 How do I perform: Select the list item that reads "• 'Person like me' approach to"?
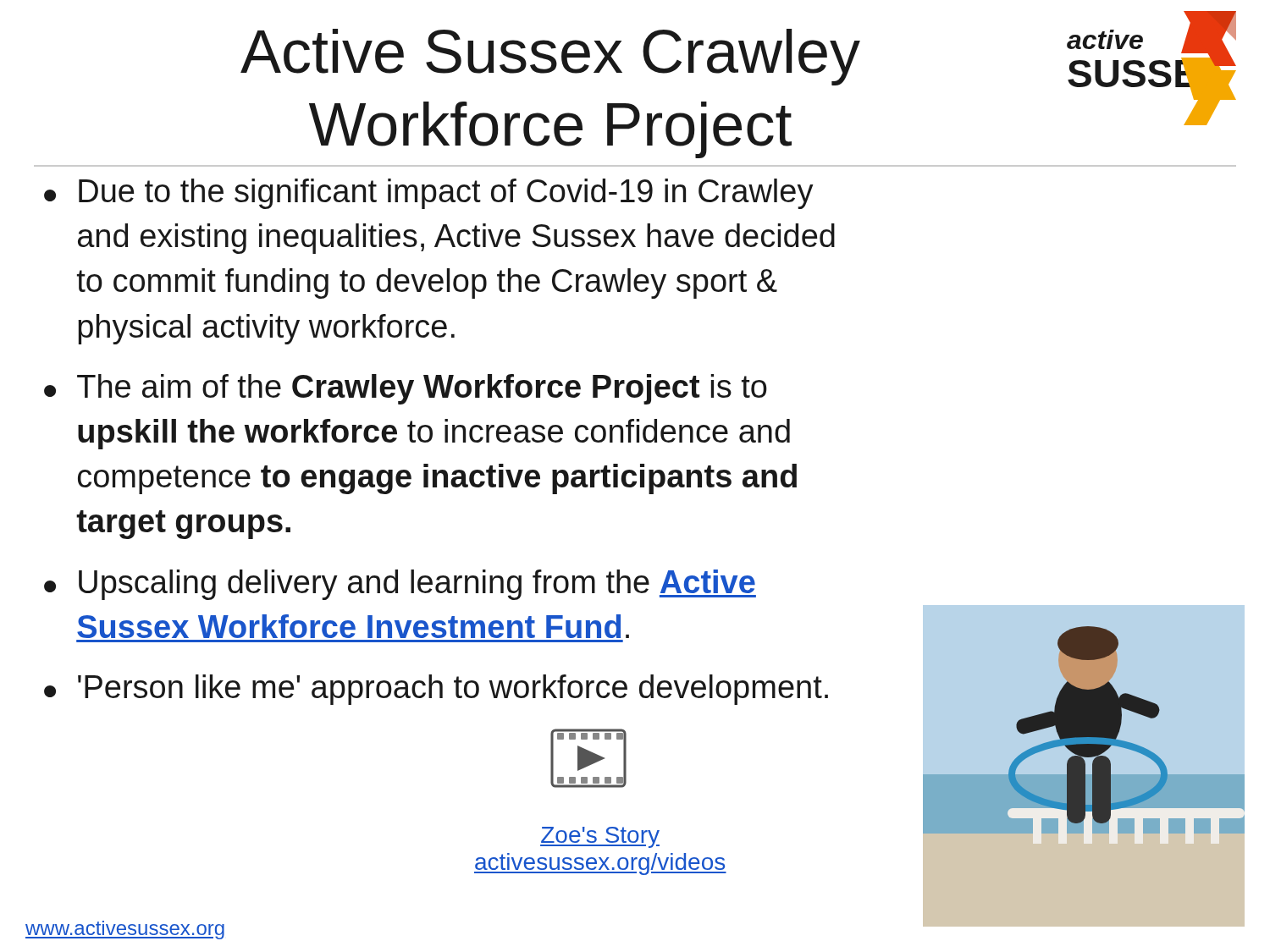[437, 689]
